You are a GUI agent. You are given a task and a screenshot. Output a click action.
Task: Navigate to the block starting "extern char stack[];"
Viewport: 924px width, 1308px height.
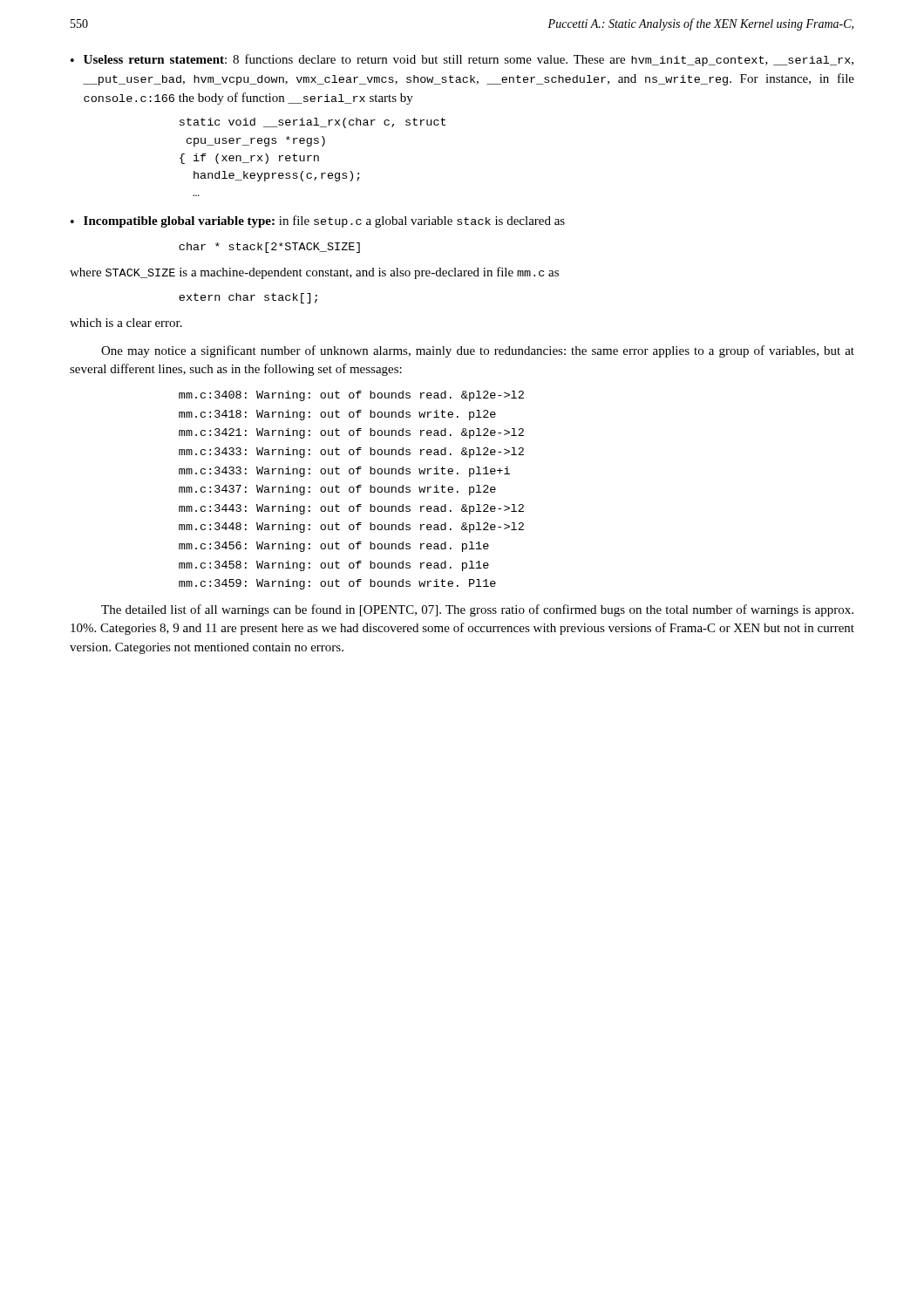click(x=248, y=298)
